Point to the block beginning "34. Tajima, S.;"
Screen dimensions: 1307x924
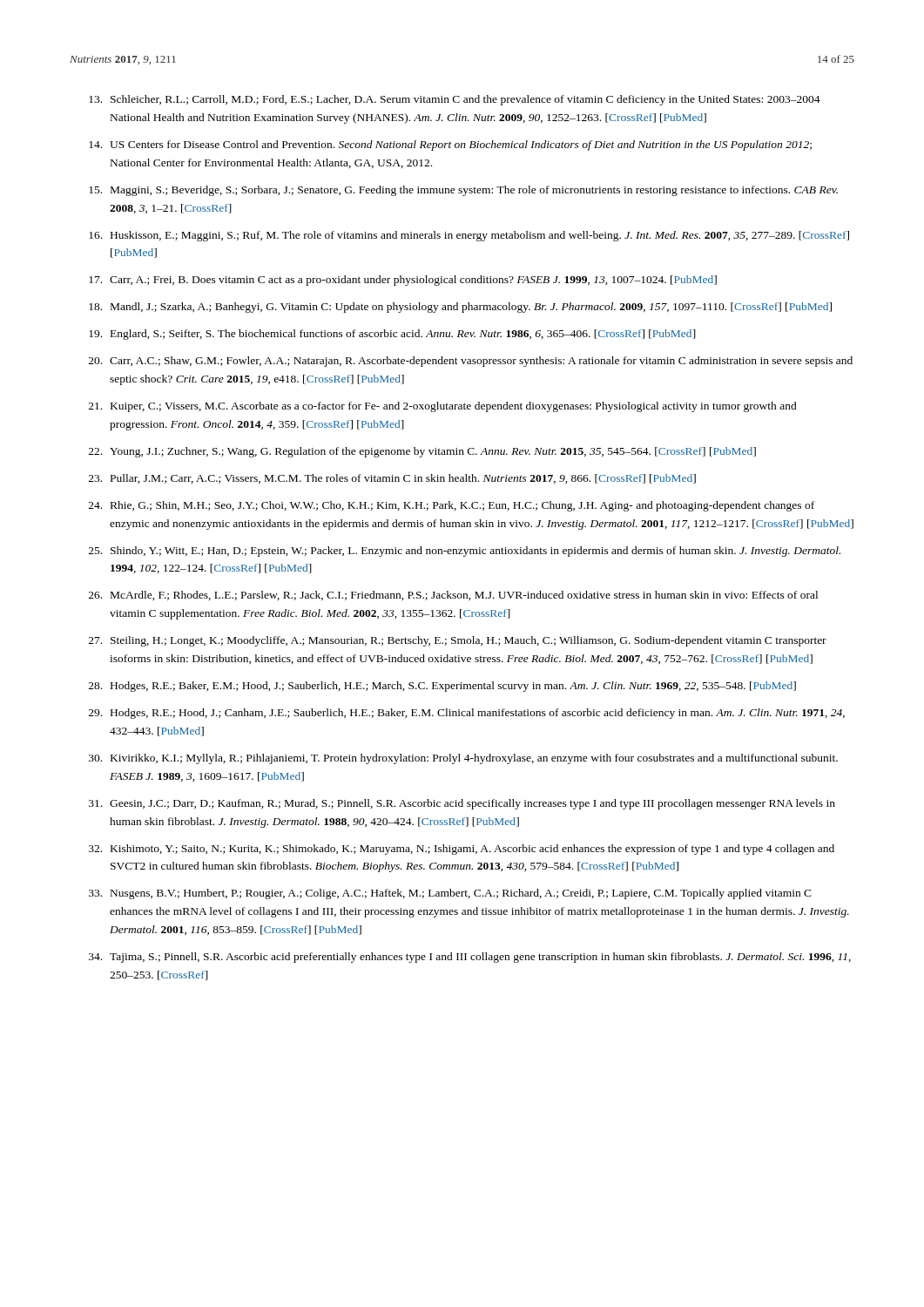point(462,966)
